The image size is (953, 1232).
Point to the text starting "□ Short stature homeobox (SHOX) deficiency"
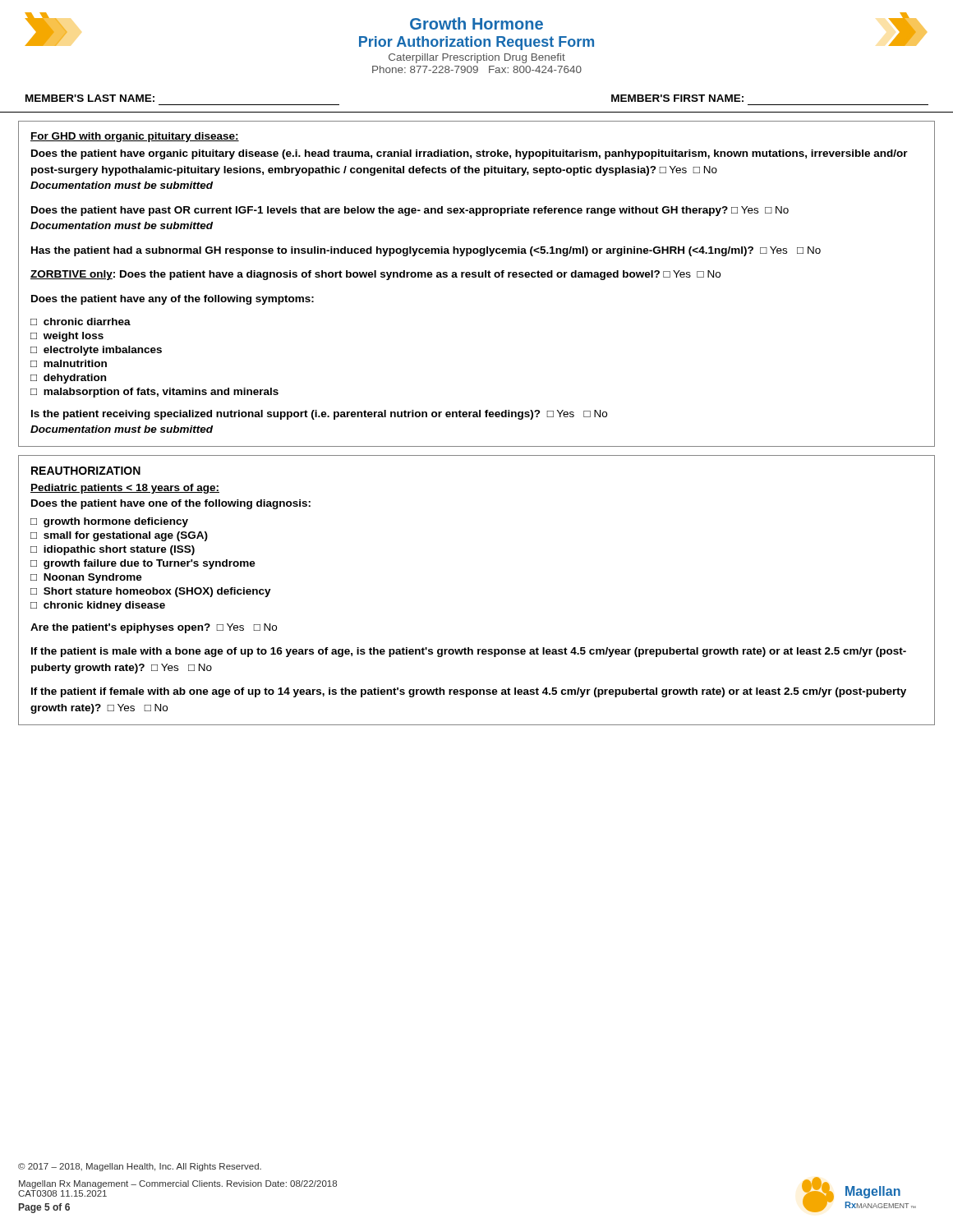coord(151,591)
